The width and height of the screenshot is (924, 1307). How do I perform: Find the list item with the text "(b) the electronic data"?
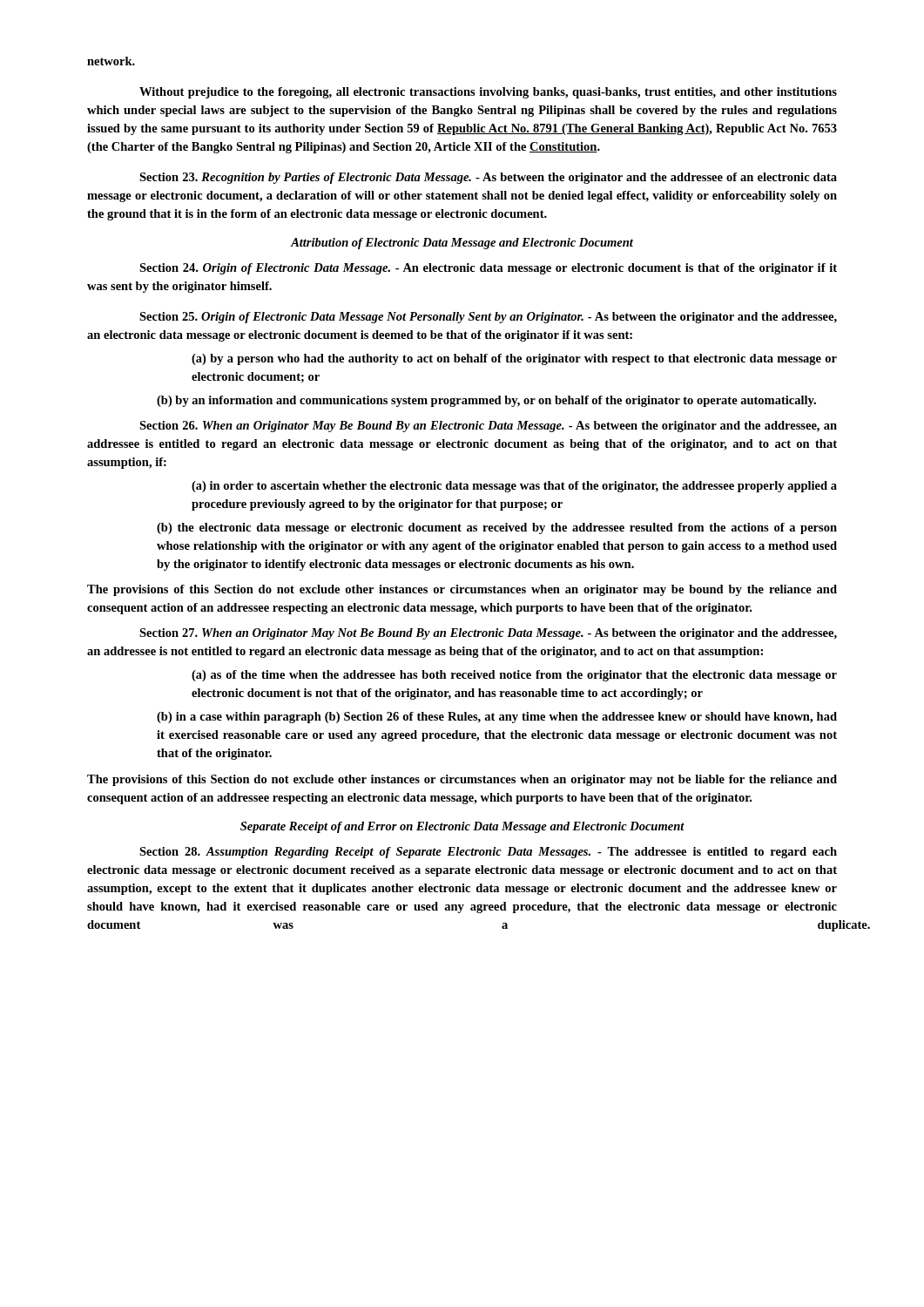coord(497,546)
